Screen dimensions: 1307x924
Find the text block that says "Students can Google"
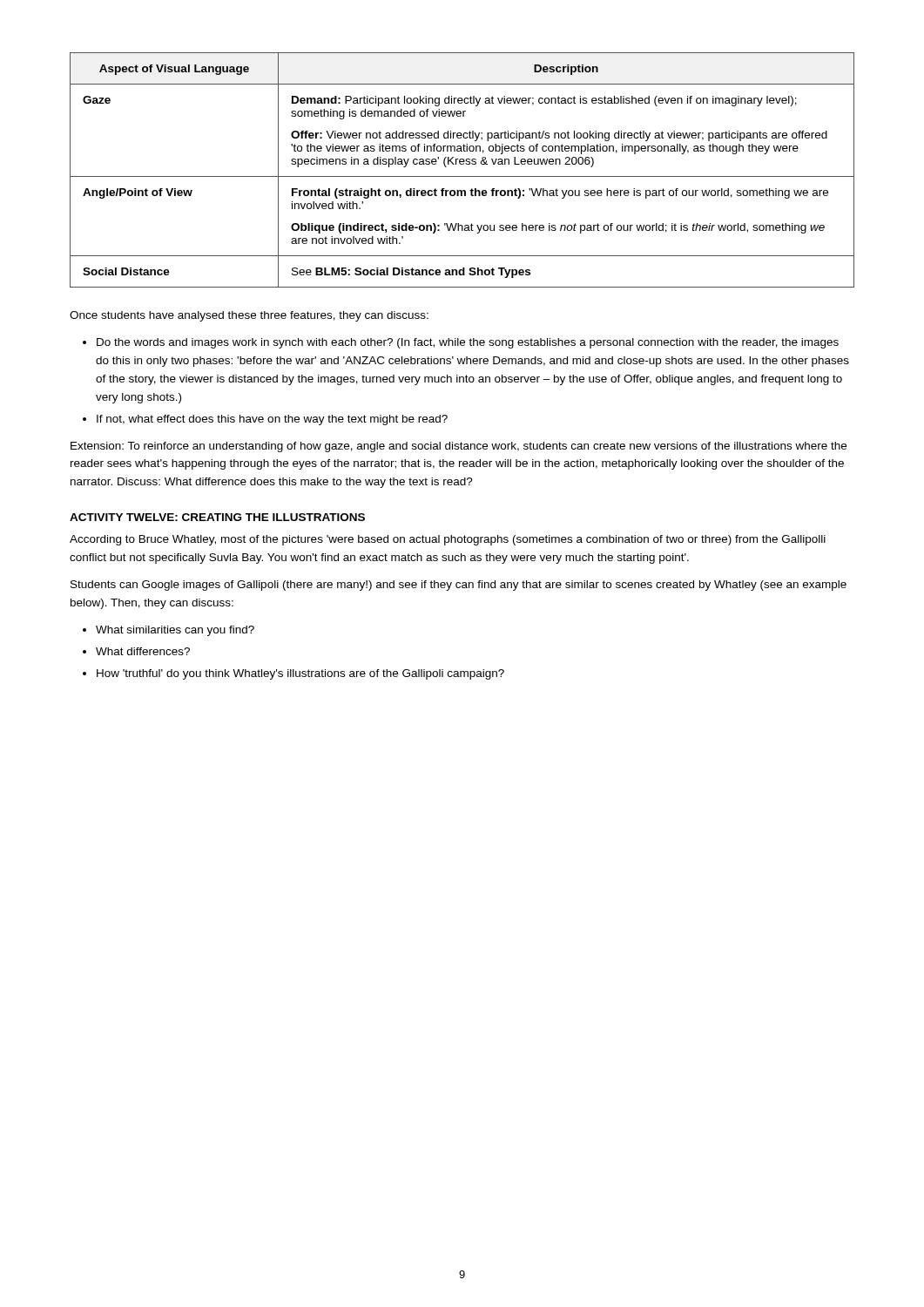click(458, 593)
